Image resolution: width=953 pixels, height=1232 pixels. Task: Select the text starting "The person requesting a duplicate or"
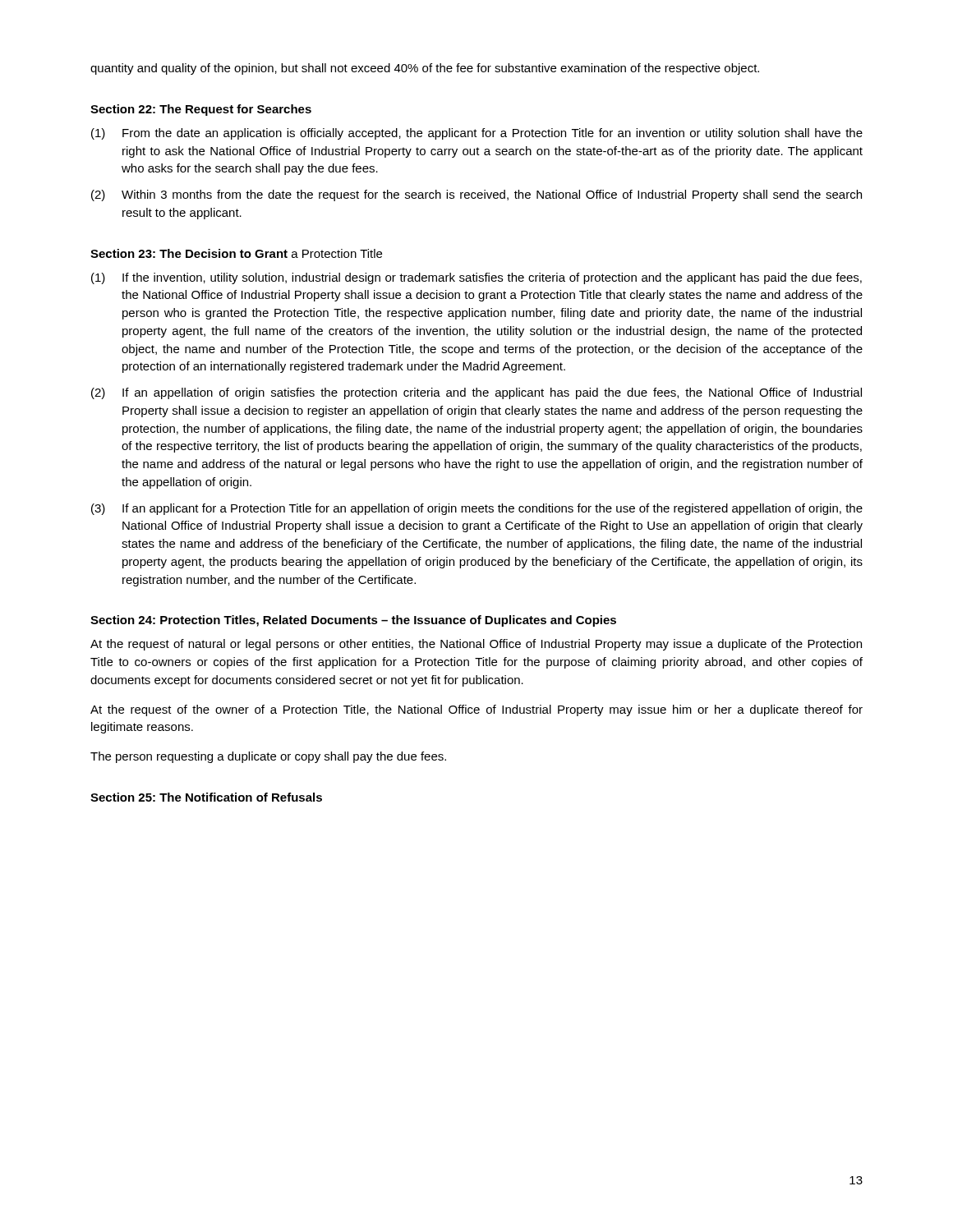point(269,756)
